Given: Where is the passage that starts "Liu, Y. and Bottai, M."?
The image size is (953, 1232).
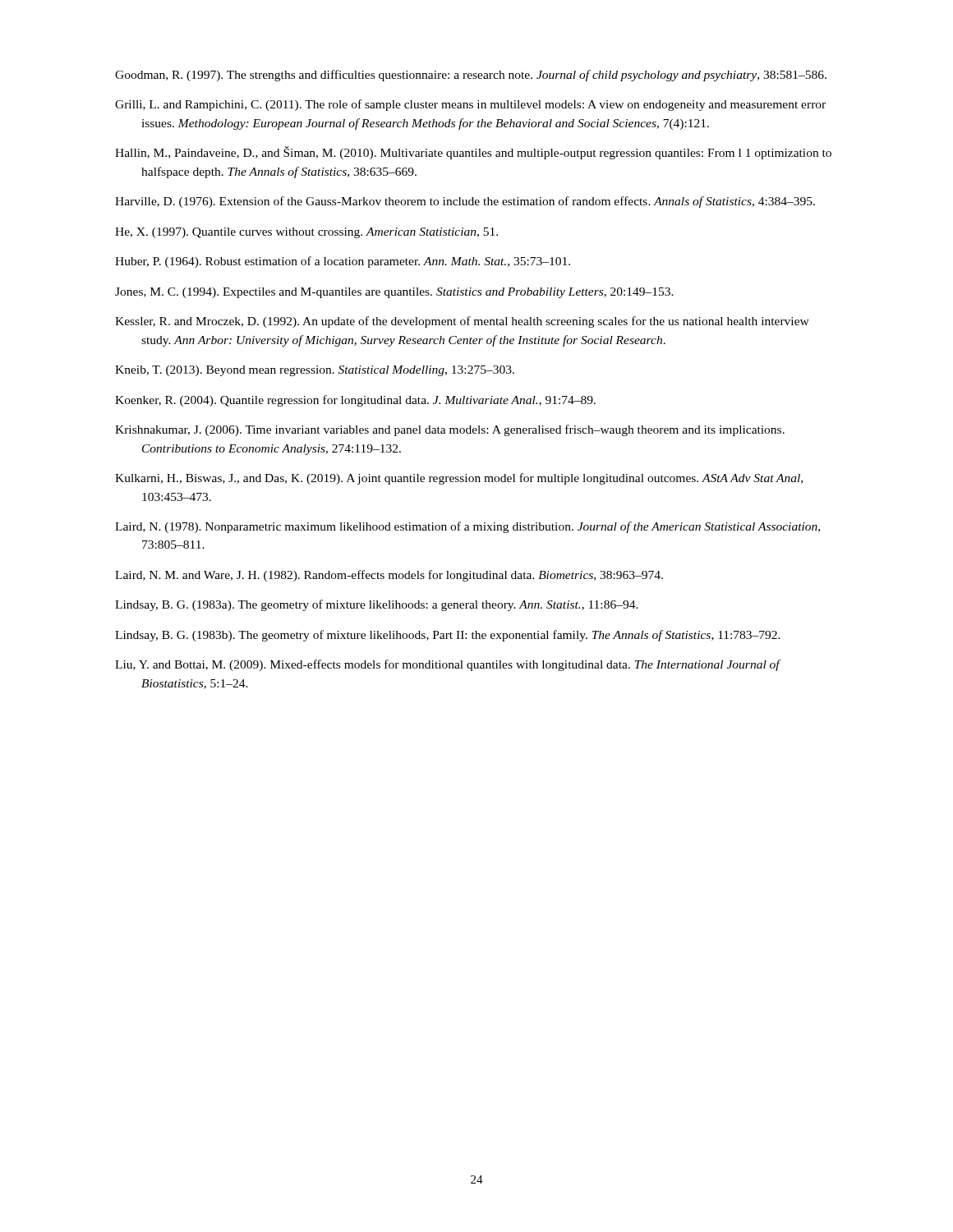Looking at the screenshot, I should [x=476, y=674].
